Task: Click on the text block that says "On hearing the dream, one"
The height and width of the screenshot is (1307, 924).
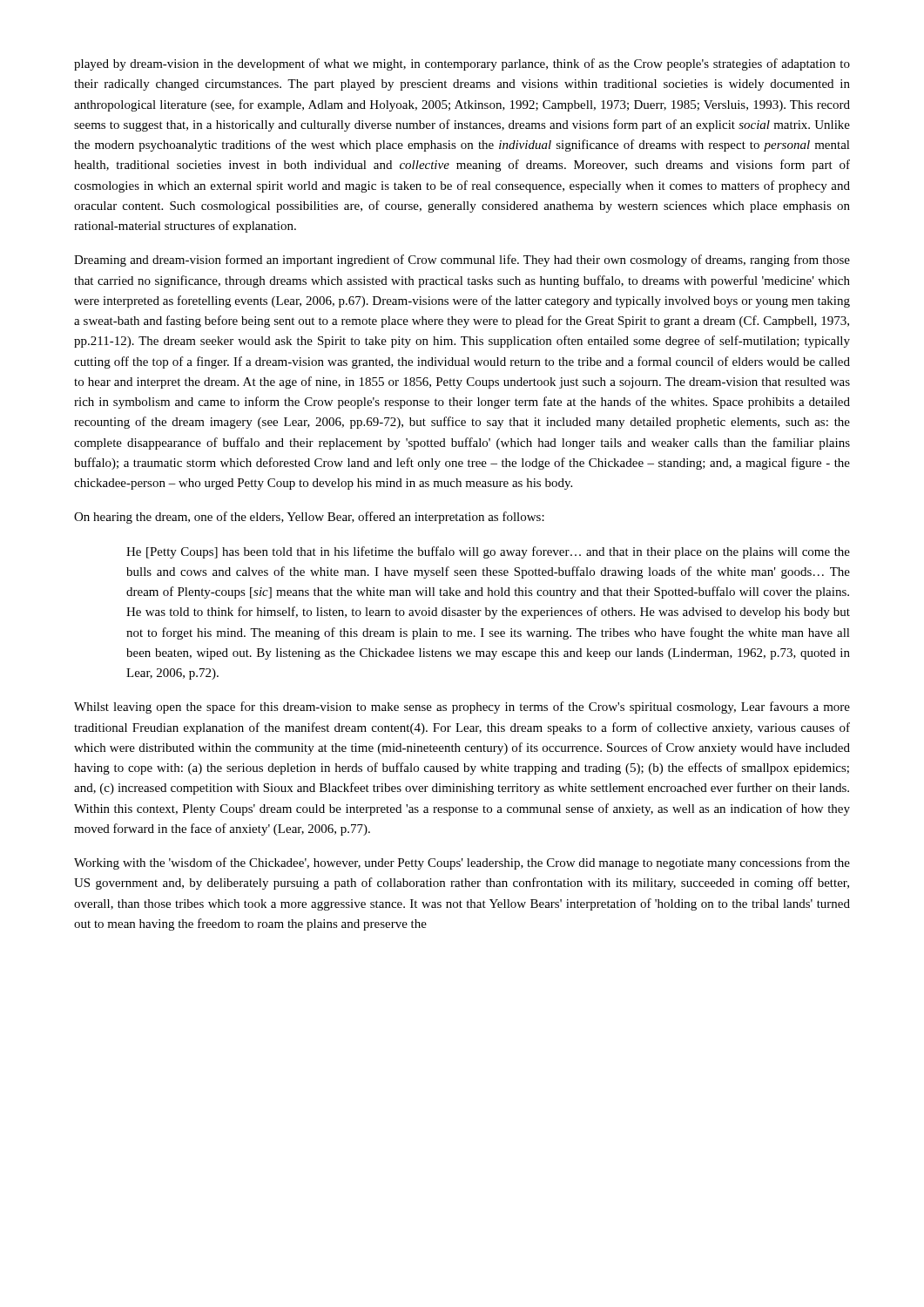Action: 462,518
